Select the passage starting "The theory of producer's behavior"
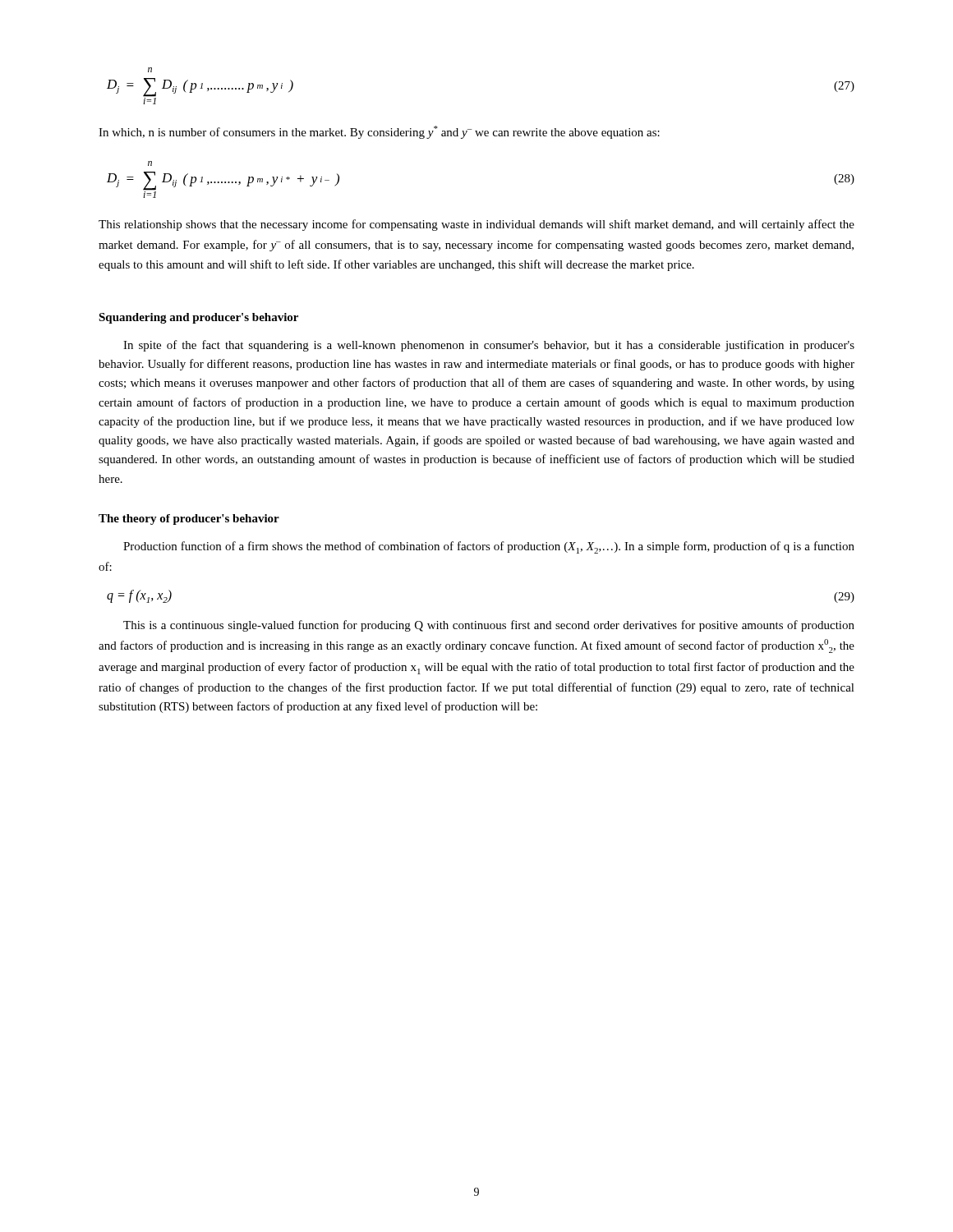The width and height of the screenshot is (953, 1232). (x=189, y=518)
